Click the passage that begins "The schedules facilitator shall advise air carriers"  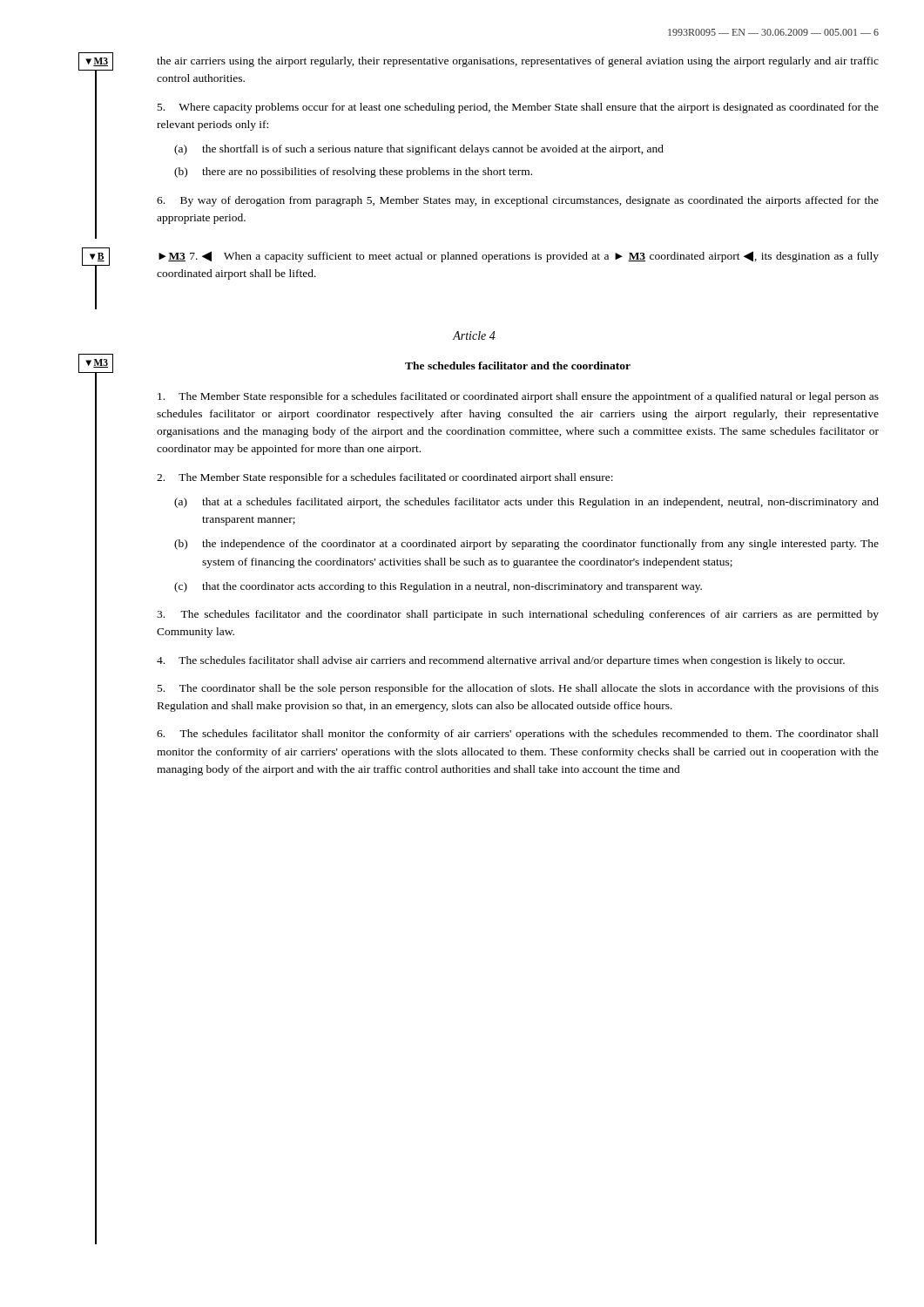501,660
